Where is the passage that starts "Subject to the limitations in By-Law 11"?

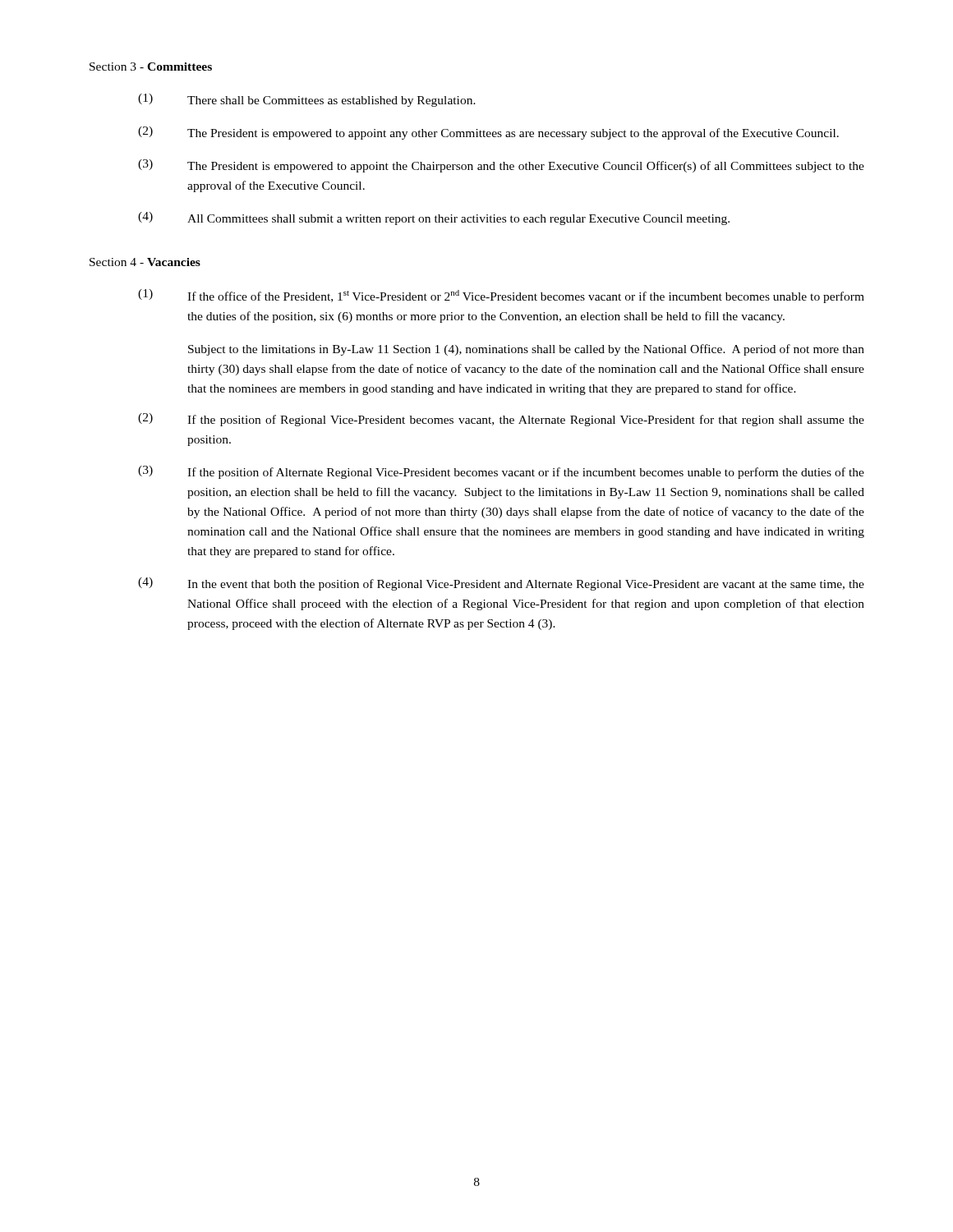pyautogui.click(x=526, y=369)
